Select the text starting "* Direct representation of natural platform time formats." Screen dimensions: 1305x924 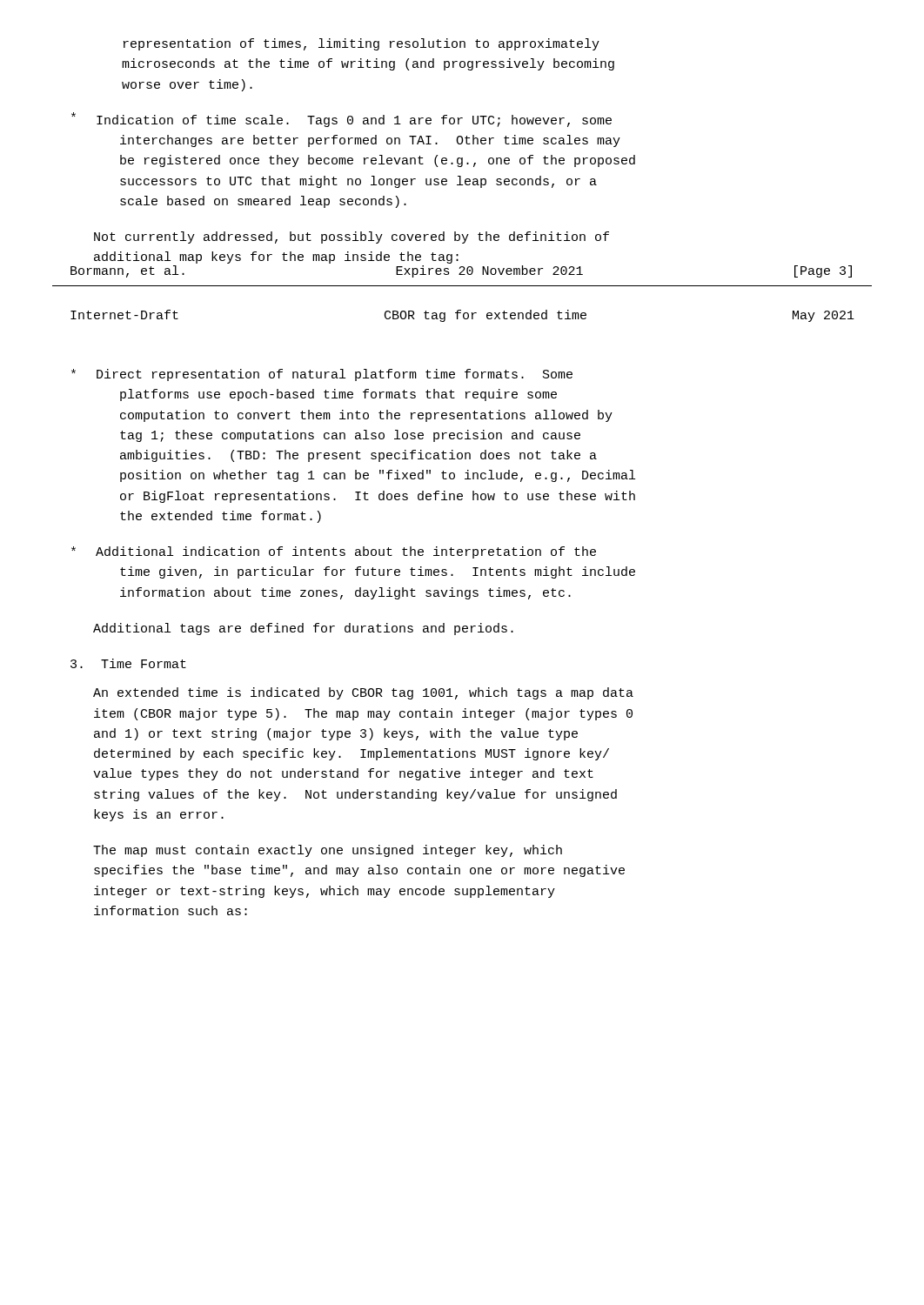tap(462, 446)
